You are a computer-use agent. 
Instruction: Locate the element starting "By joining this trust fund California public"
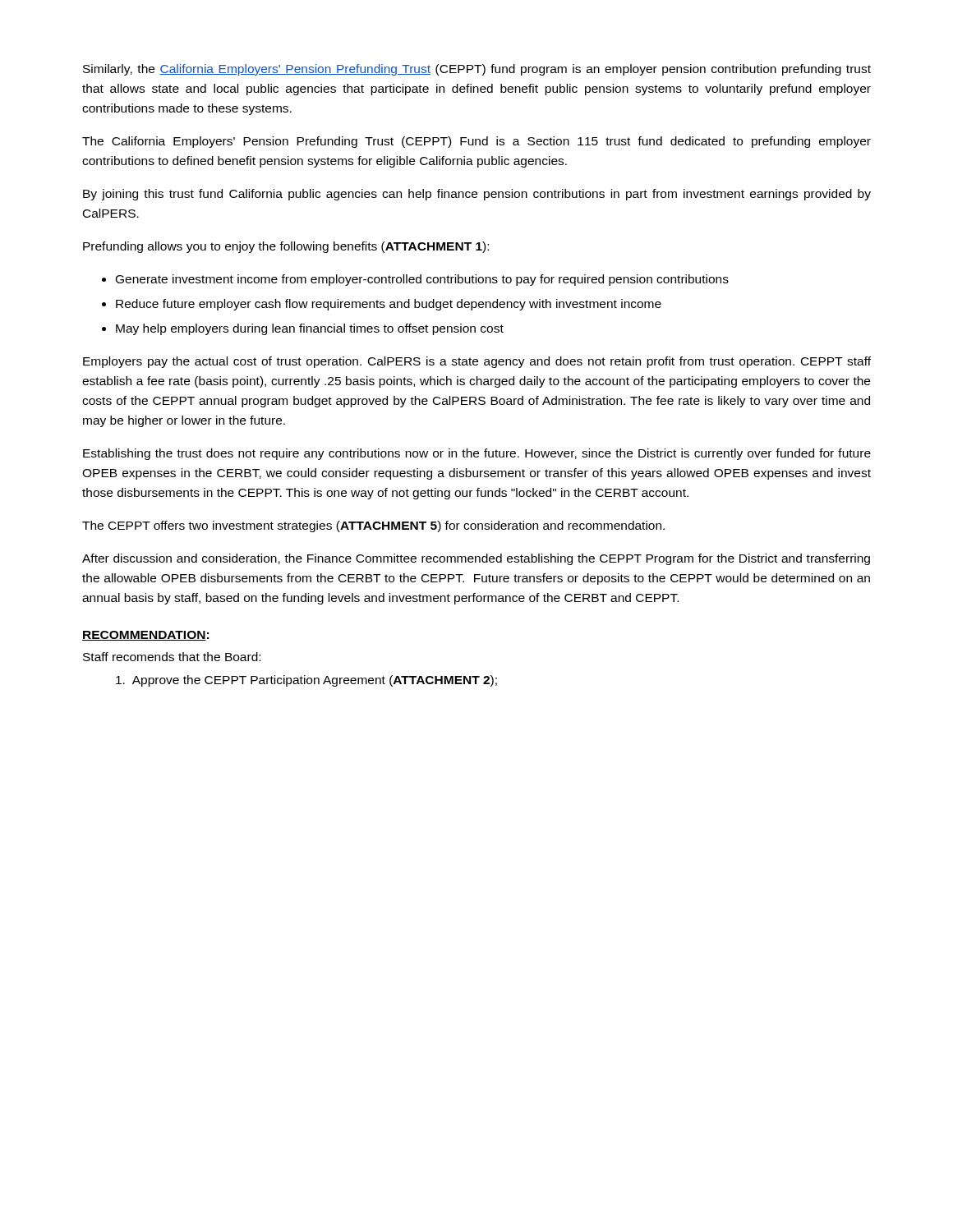pos(476,203)
